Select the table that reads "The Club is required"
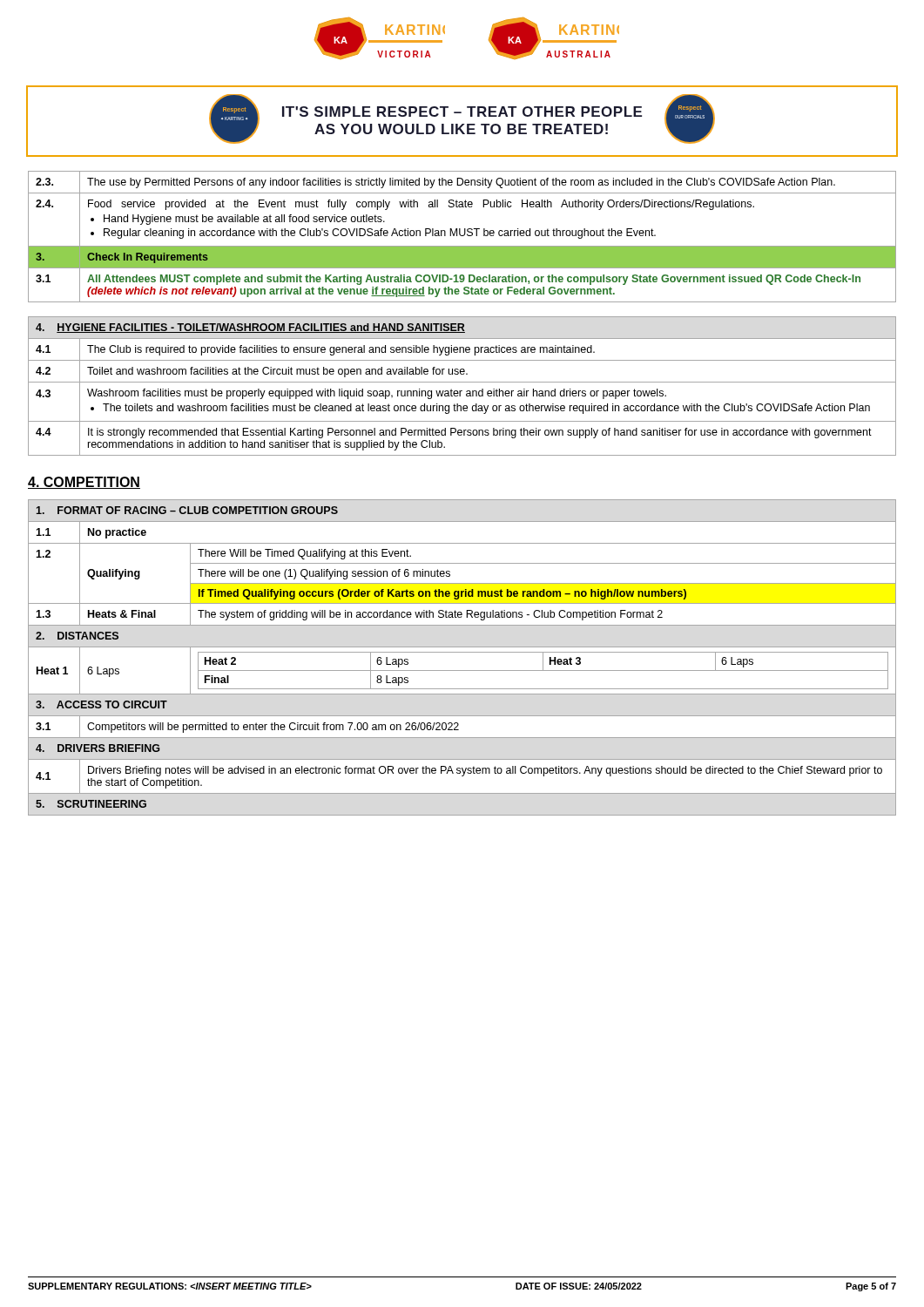 click(x=462, y=386)
